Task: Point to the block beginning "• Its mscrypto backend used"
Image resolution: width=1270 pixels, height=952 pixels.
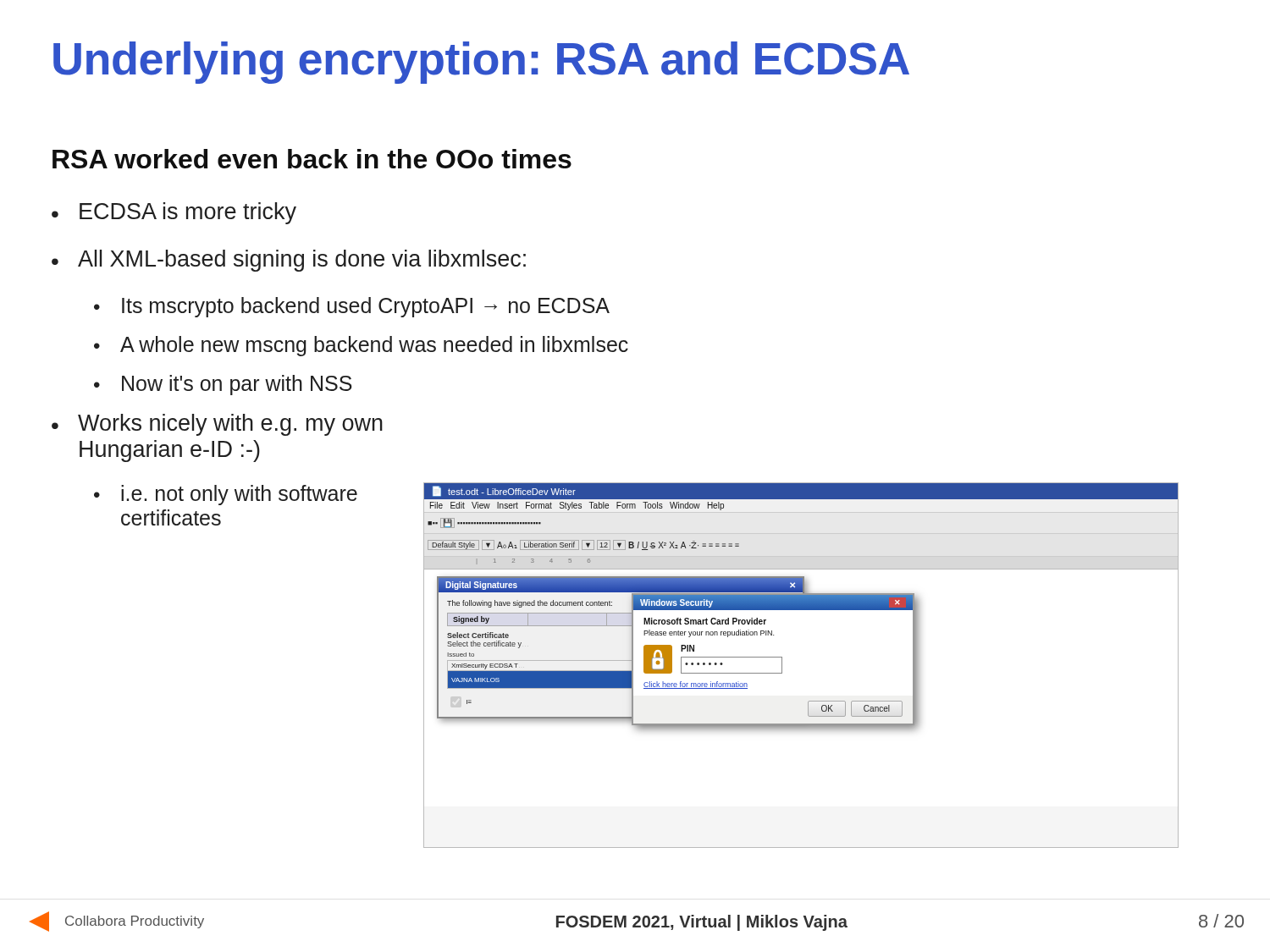Action: 351,306
